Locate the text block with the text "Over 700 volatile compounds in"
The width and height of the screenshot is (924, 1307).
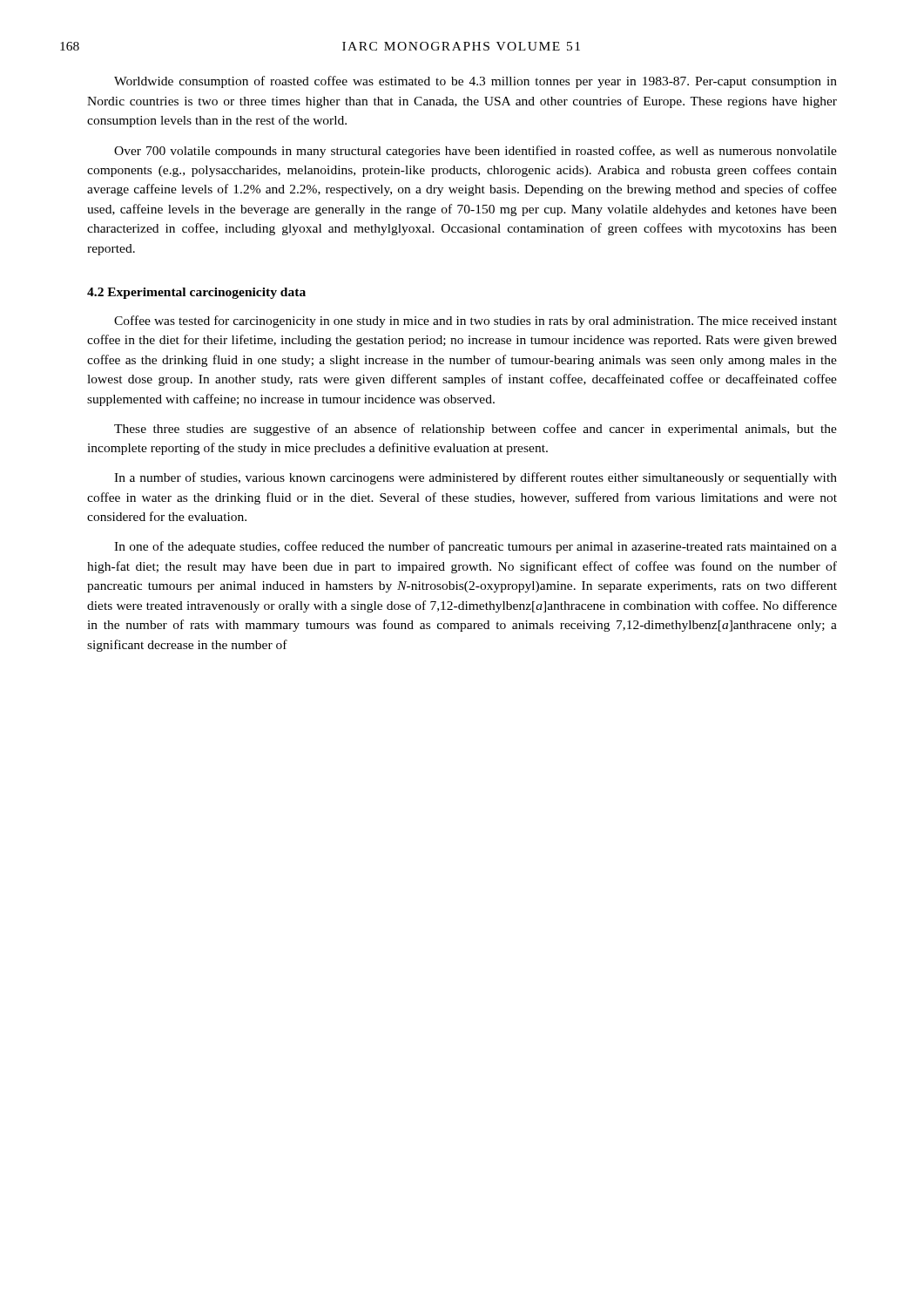tap(462, 199)
